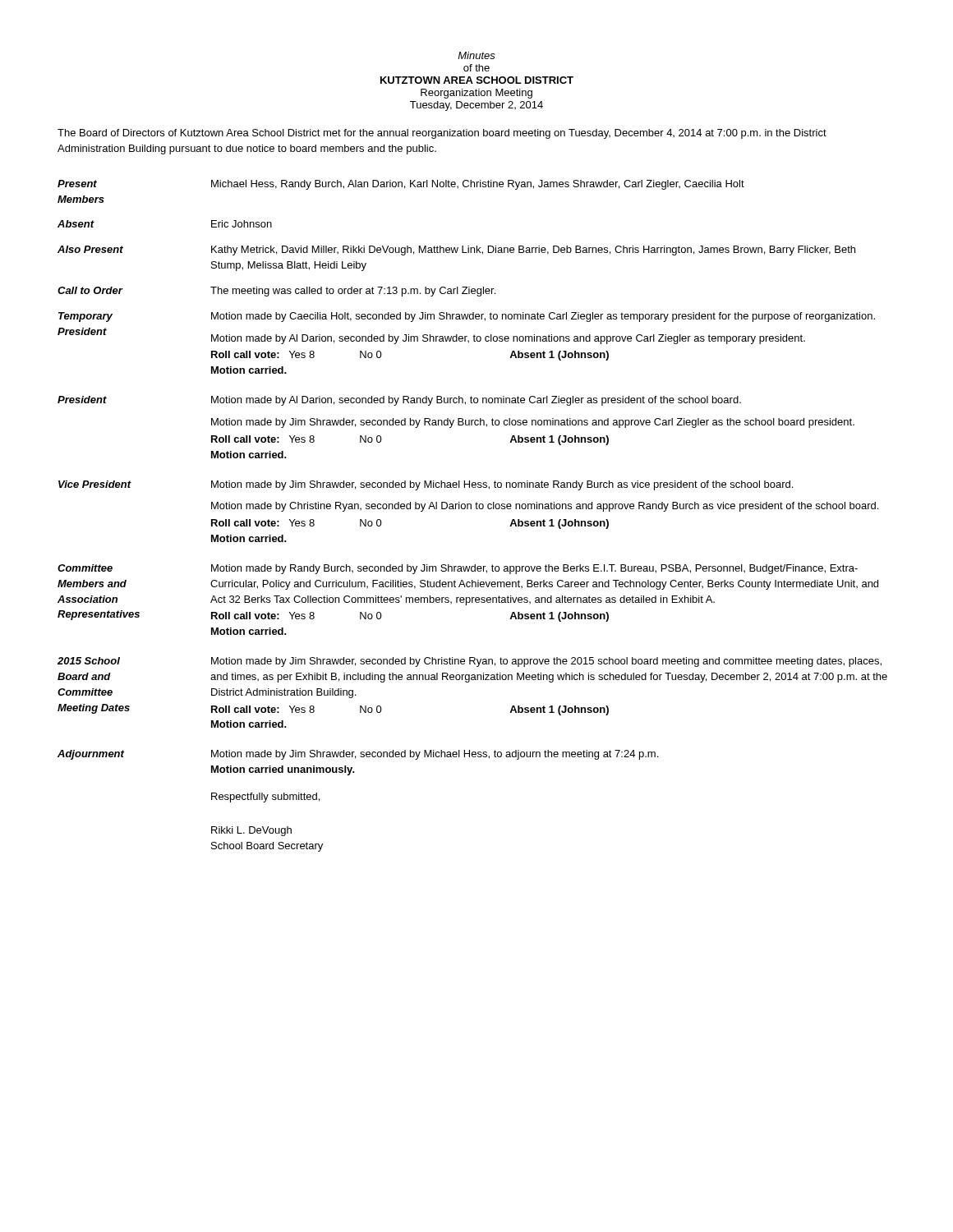
Task: Select the element starting "TemporaryPresident Motion made by Caecilia Holt, seconded"
Action: (476, 346)
